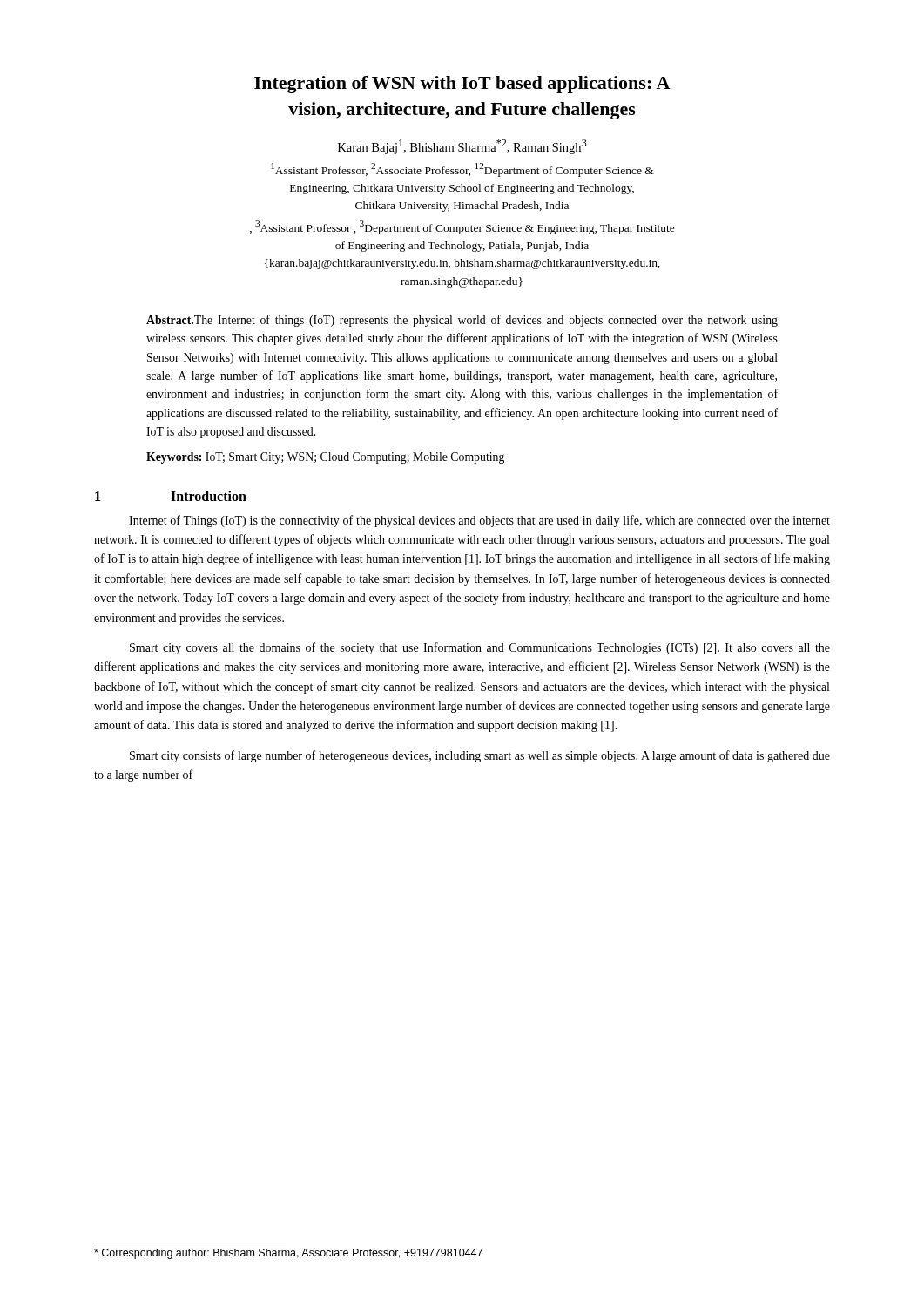924x1307 pixels.
Task: Click the passage that begins "Keywords: IoT; Smart City; WSN;"
Action: (325, 457)
